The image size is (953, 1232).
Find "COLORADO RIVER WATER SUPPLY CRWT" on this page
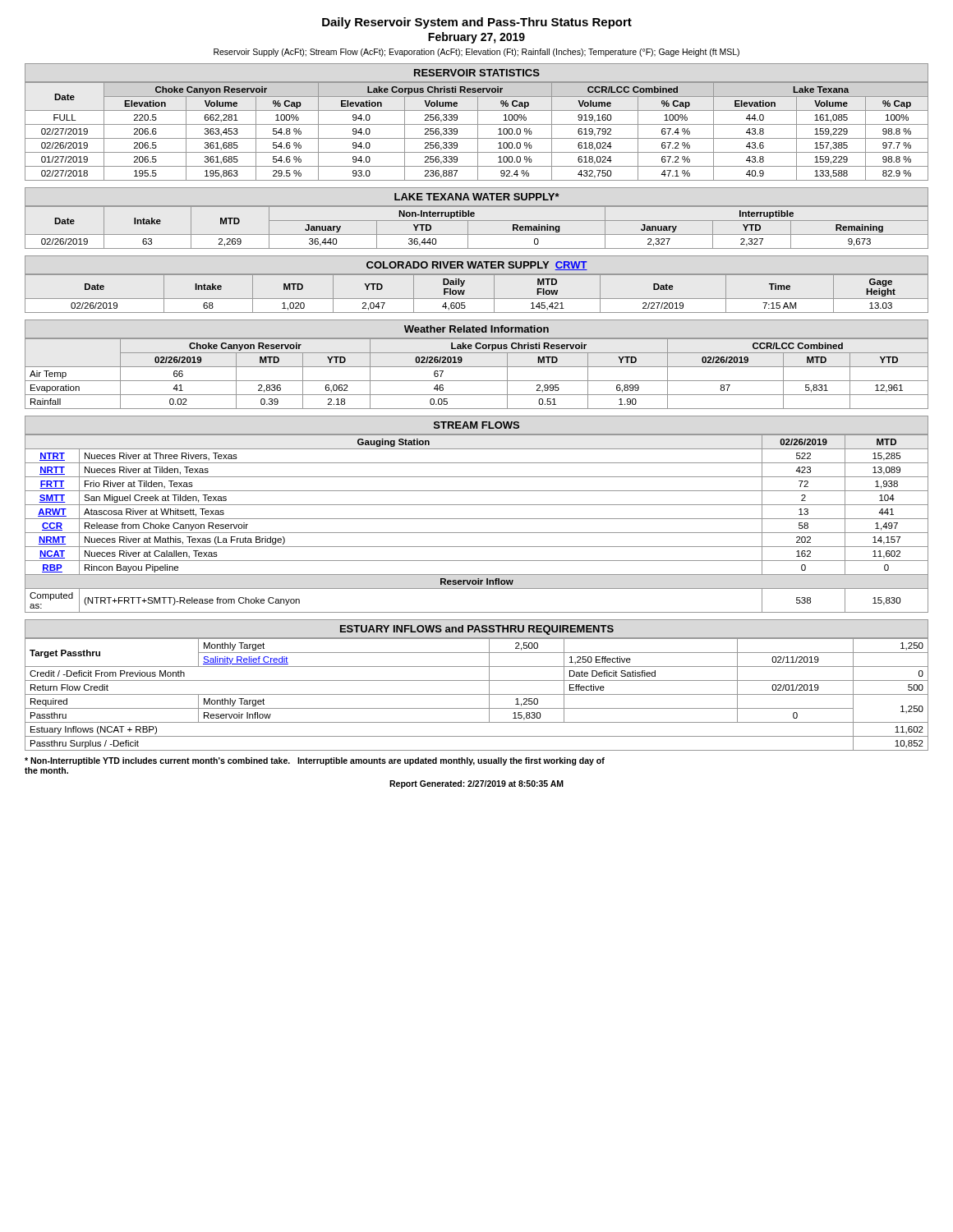476,265
